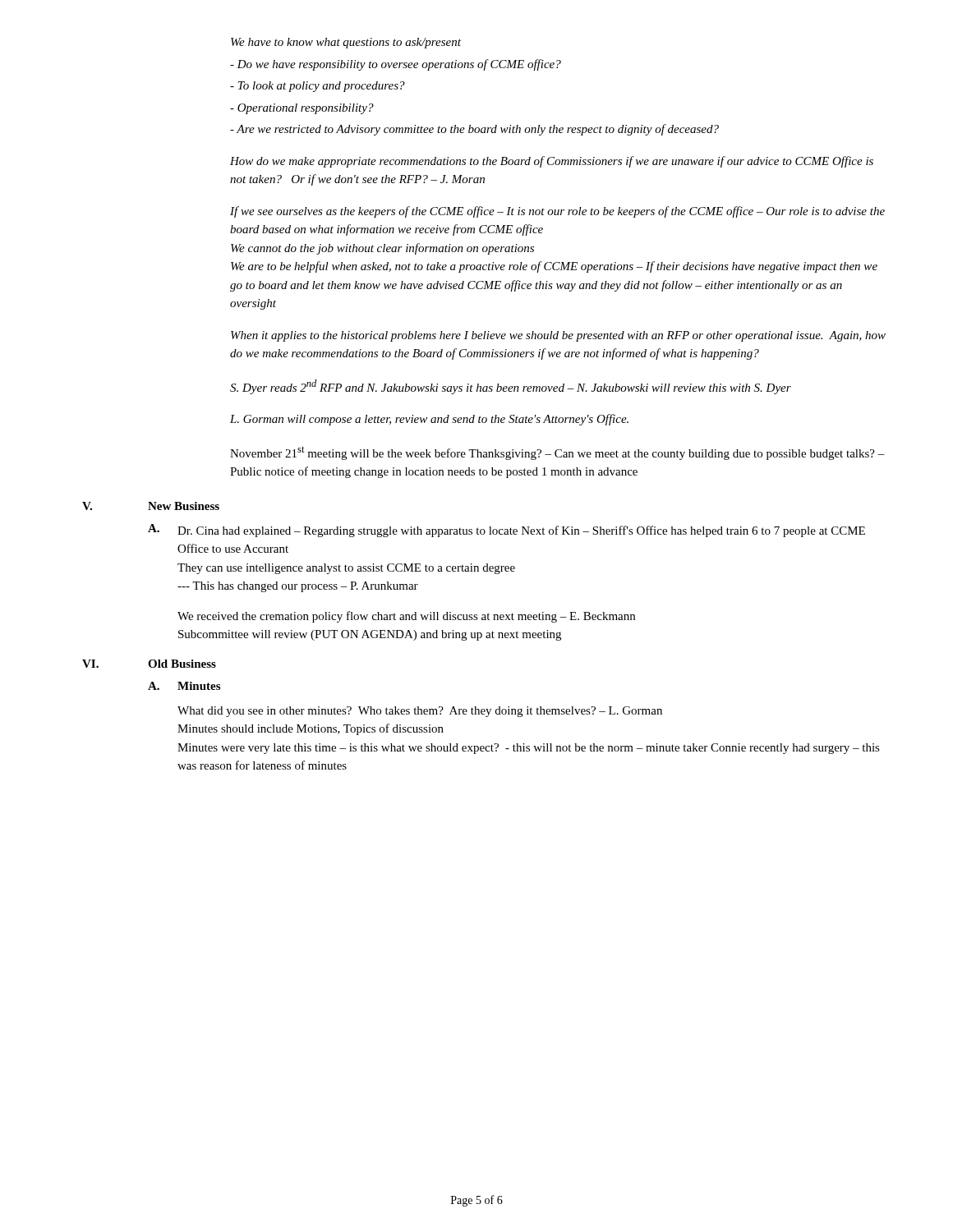
Task: Locate the block of text that opens with "Dr. Cina had explained"
Action: [522, 558]
